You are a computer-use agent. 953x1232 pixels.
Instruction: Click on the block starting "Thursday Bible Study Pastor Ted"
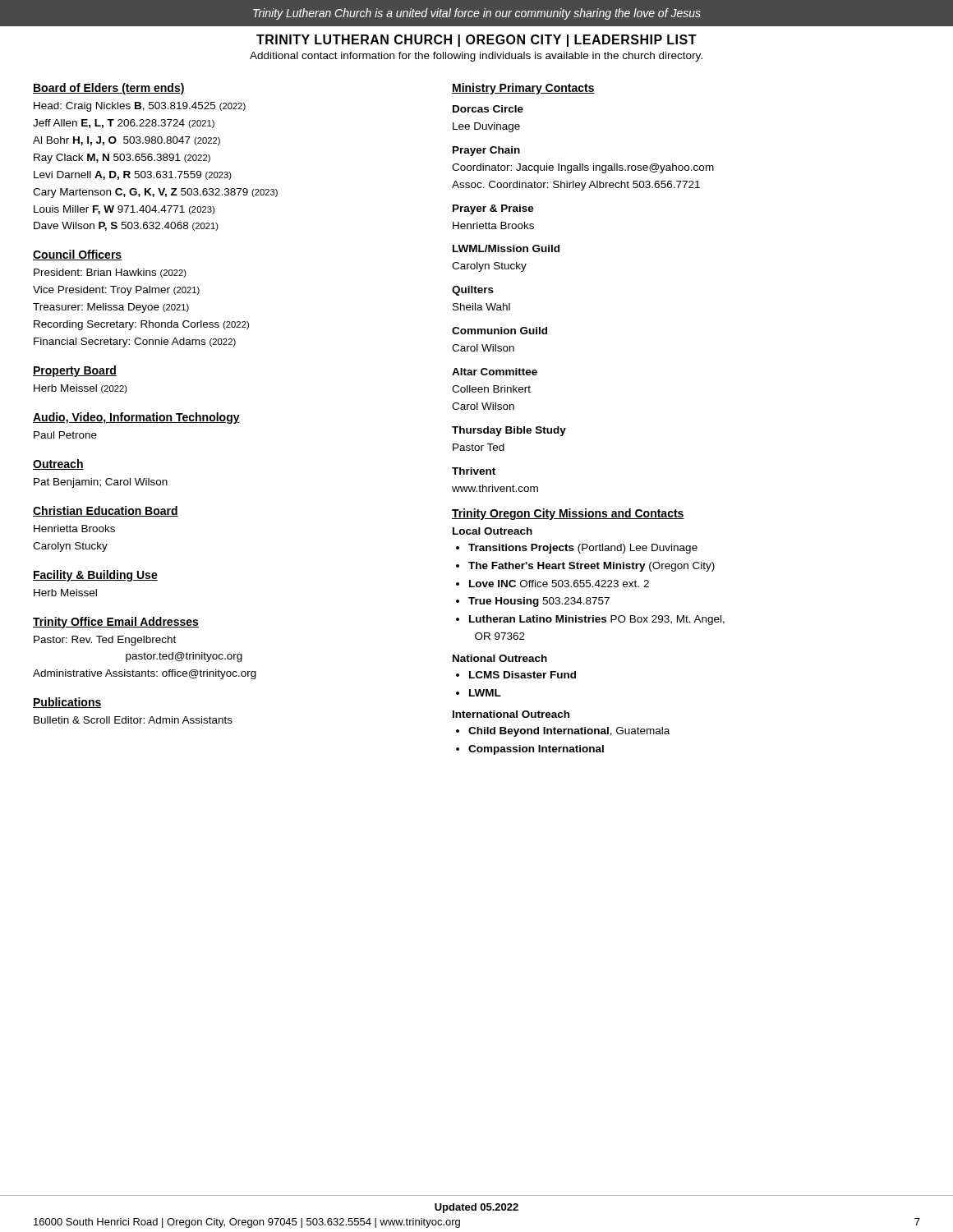[509, 438]
